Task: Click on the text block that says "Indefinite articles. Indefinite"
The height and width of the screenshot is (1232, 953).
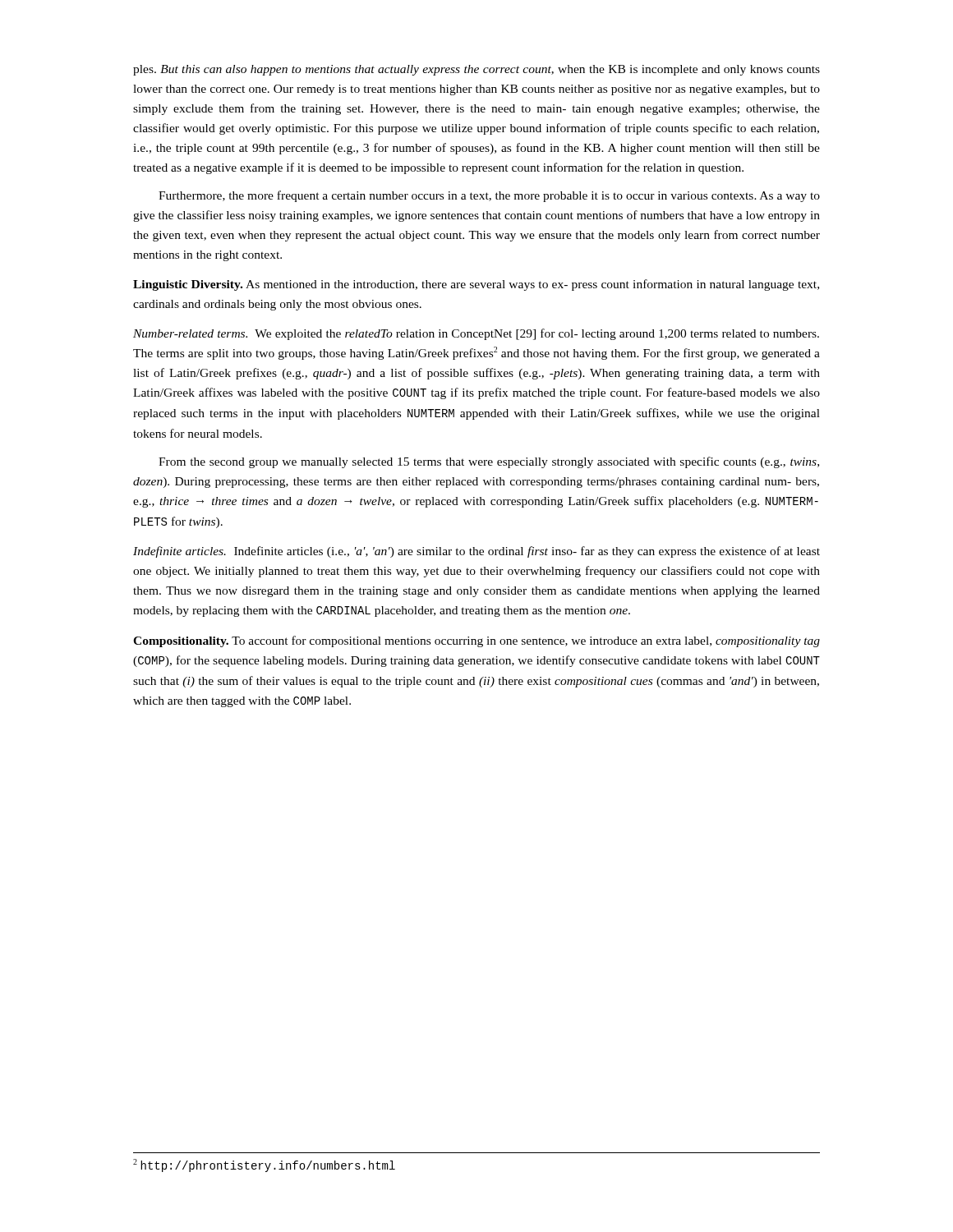Action: coord(476,581)
